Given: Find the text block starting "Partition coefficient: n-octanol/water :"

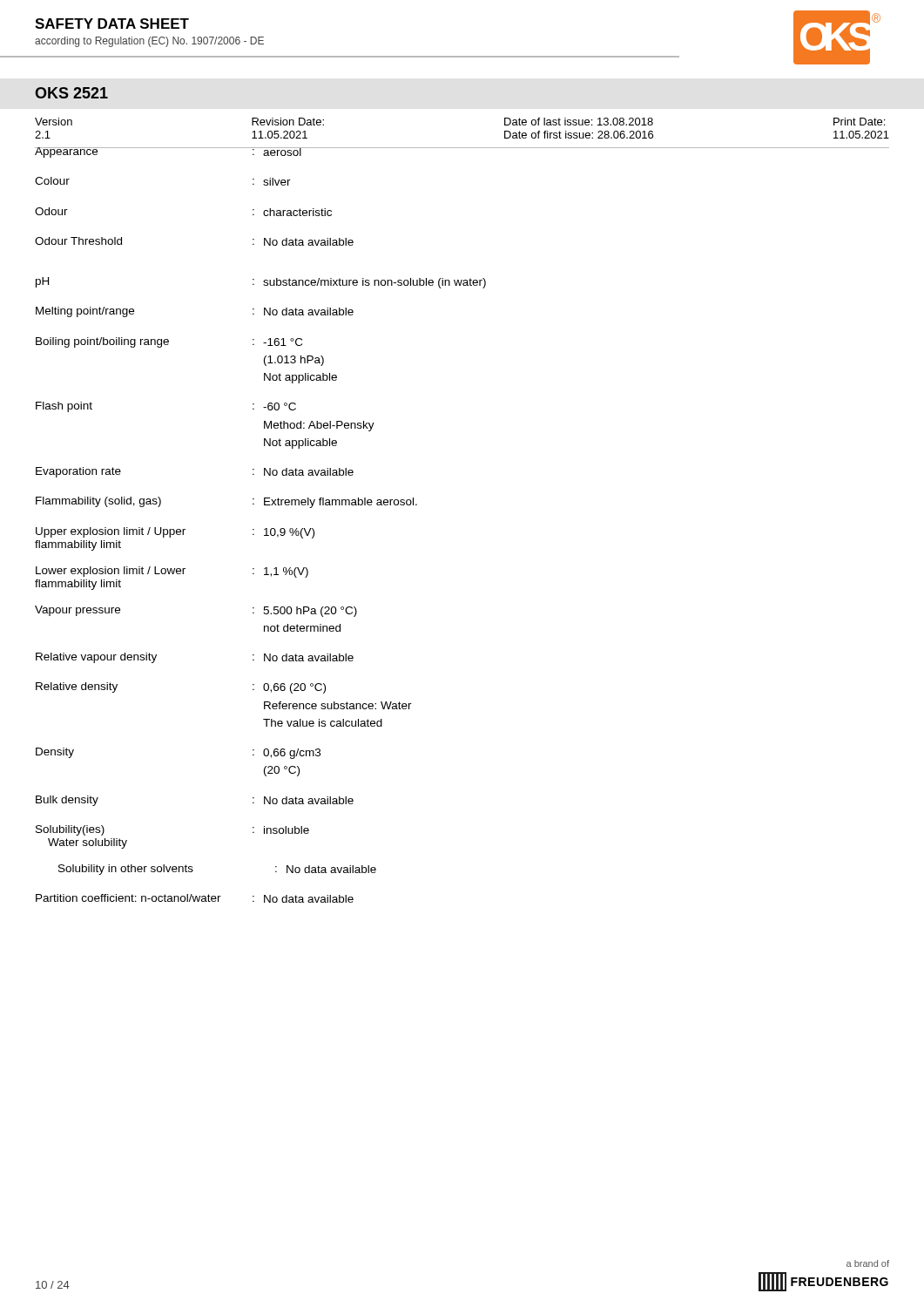Looking at the screenshot, I should tap(195, 898).
